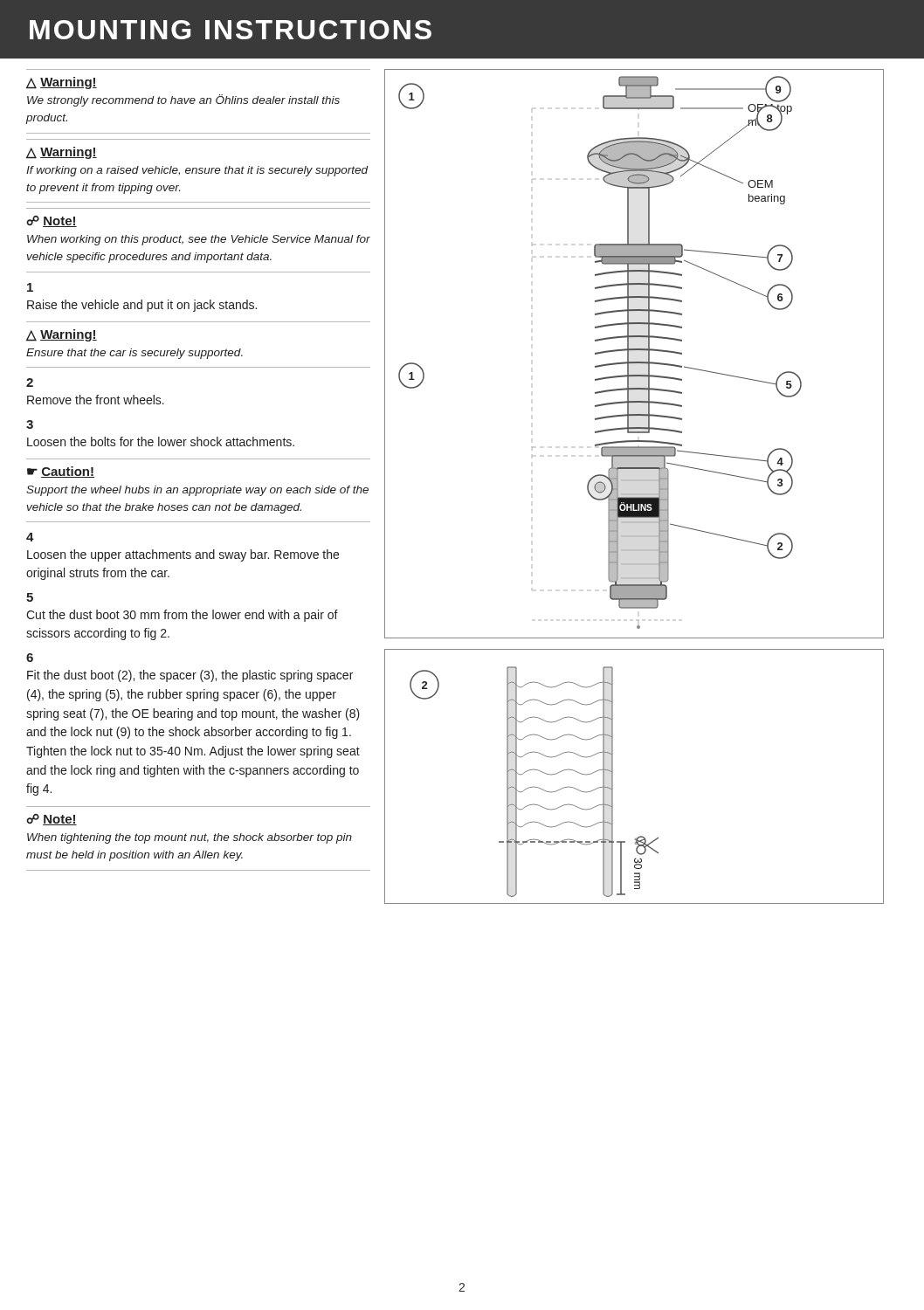This screenshot has width=924, height=1310.
Task: Click on the text block with the text "Loosen the upper attachments and sway"
Action: [198, 564]
